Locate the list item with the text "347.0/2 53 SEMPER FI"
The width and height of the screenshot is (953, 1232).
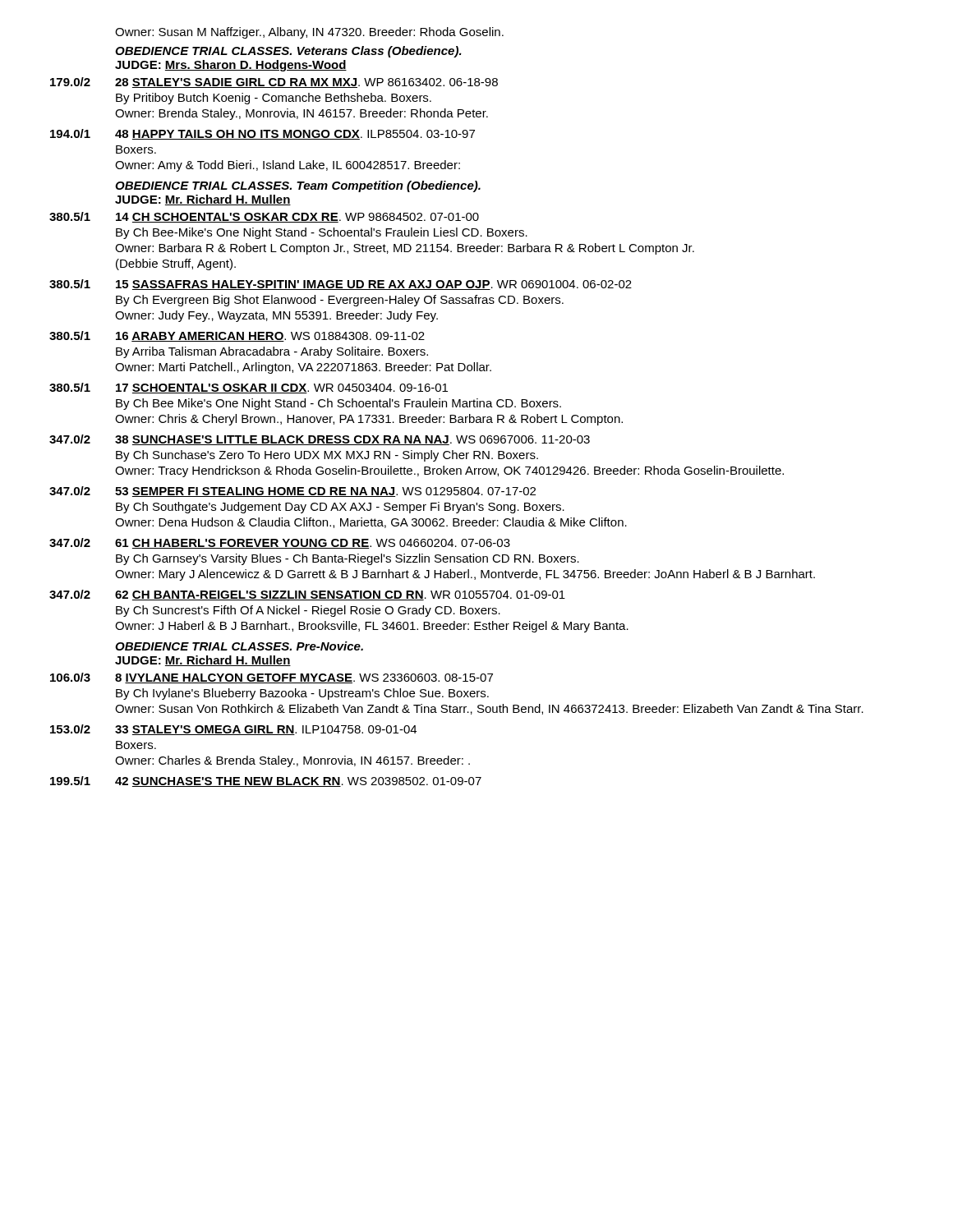[x=338, y=507]
